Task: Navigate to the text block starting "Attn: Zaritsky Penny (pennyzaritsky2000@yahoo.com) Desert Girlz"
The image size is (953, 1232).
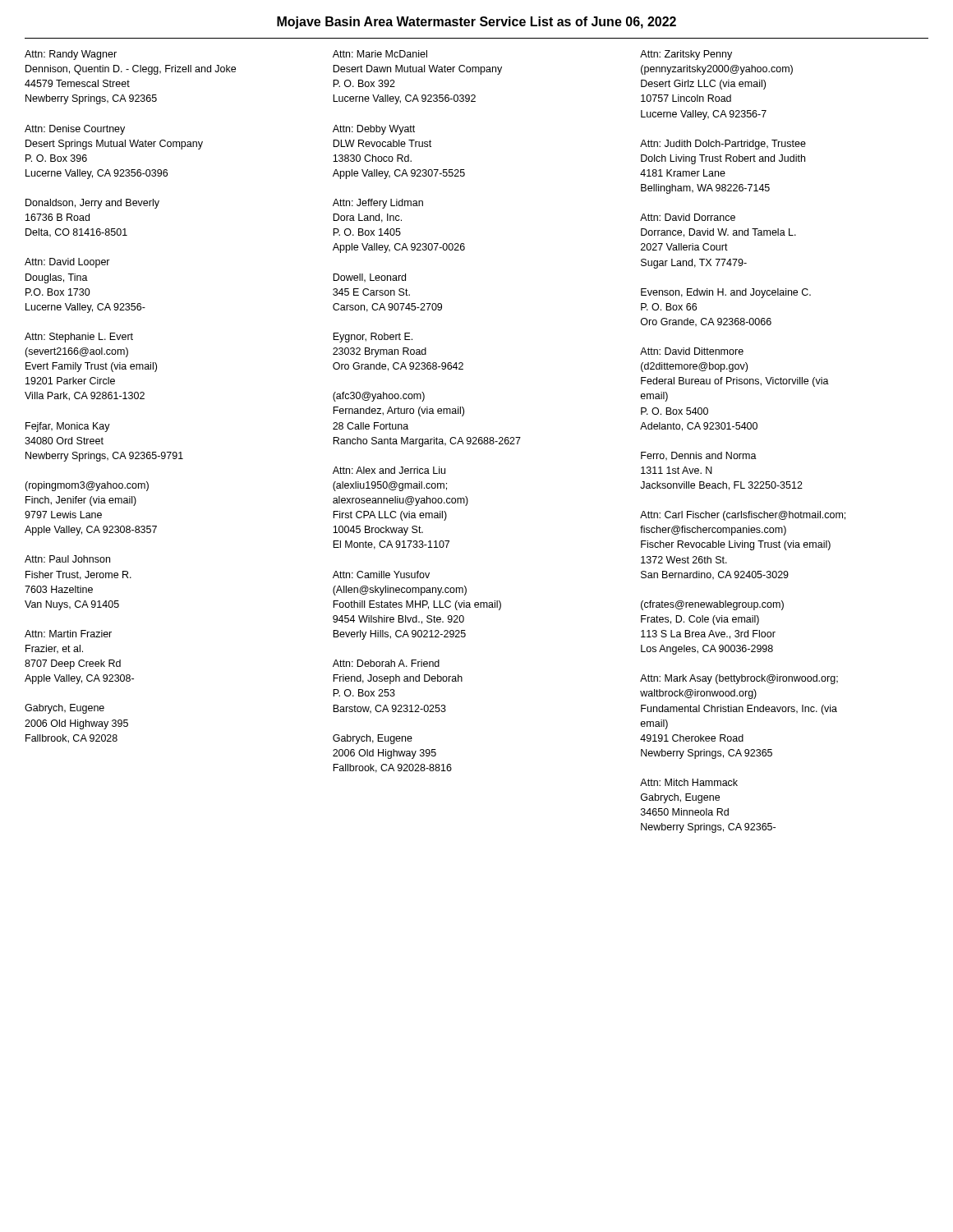Action: coord(784,84)
